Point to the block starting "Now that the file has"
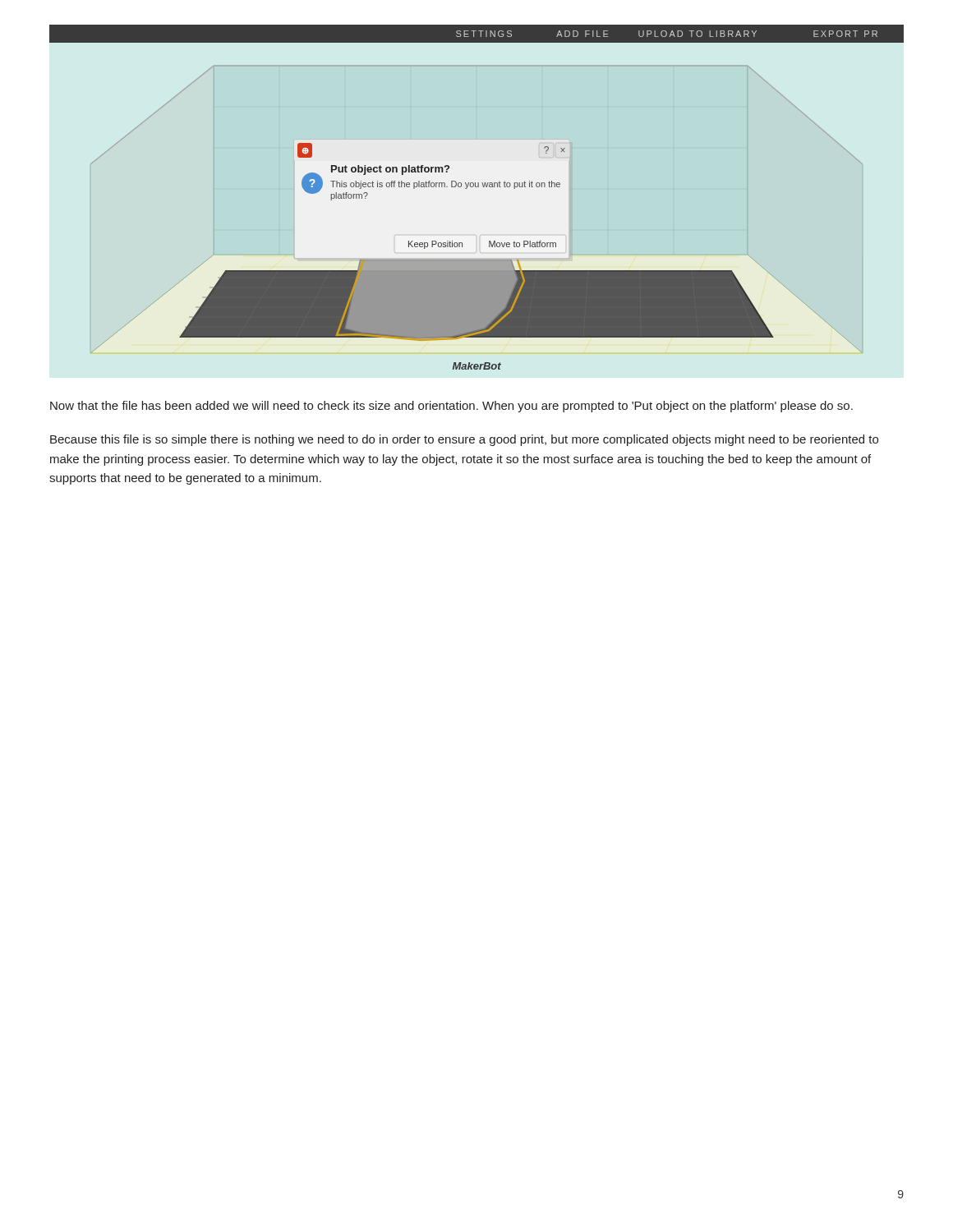953x1232 pixels. tap(451, 405)
